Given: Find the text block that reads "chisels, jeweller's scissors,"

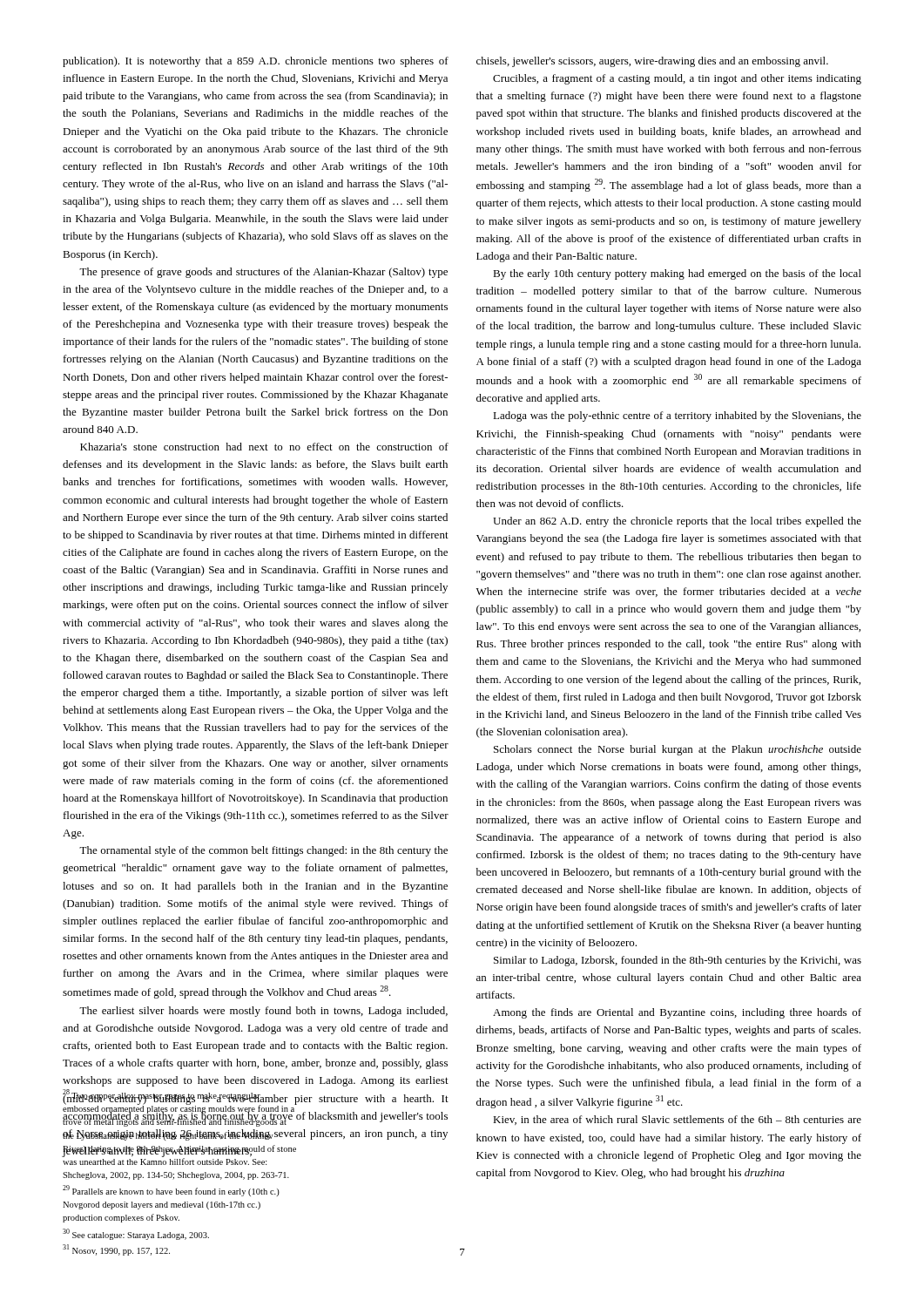Looking at the screenshot, I should click(x=669, y=61).
